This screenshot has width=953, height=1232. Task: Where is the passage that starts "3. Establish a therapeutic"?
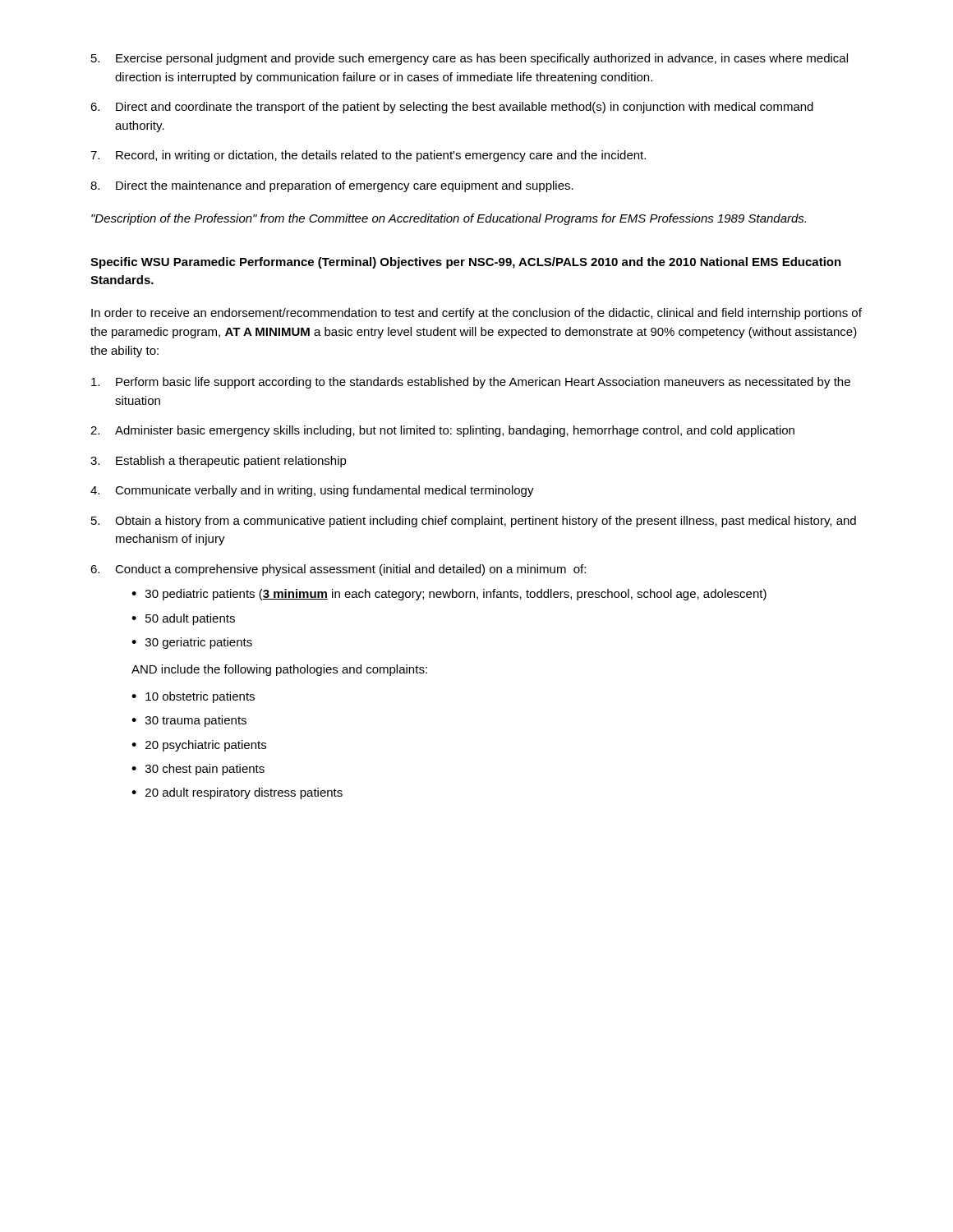tap(219, 462)
